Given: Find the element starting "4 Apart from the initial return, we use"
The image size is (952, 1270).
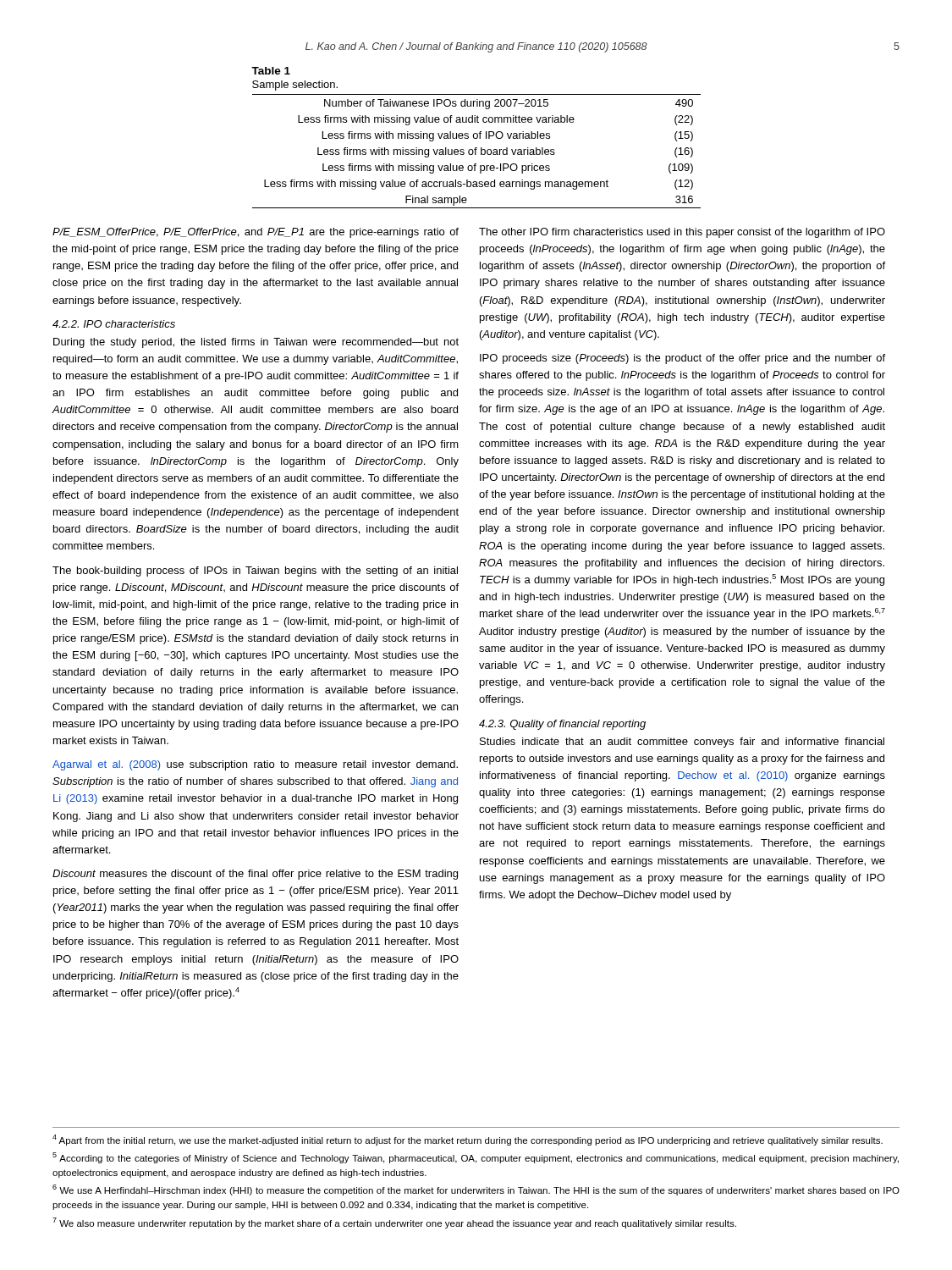Looking at the screenshot, I should pos(468,1139).
